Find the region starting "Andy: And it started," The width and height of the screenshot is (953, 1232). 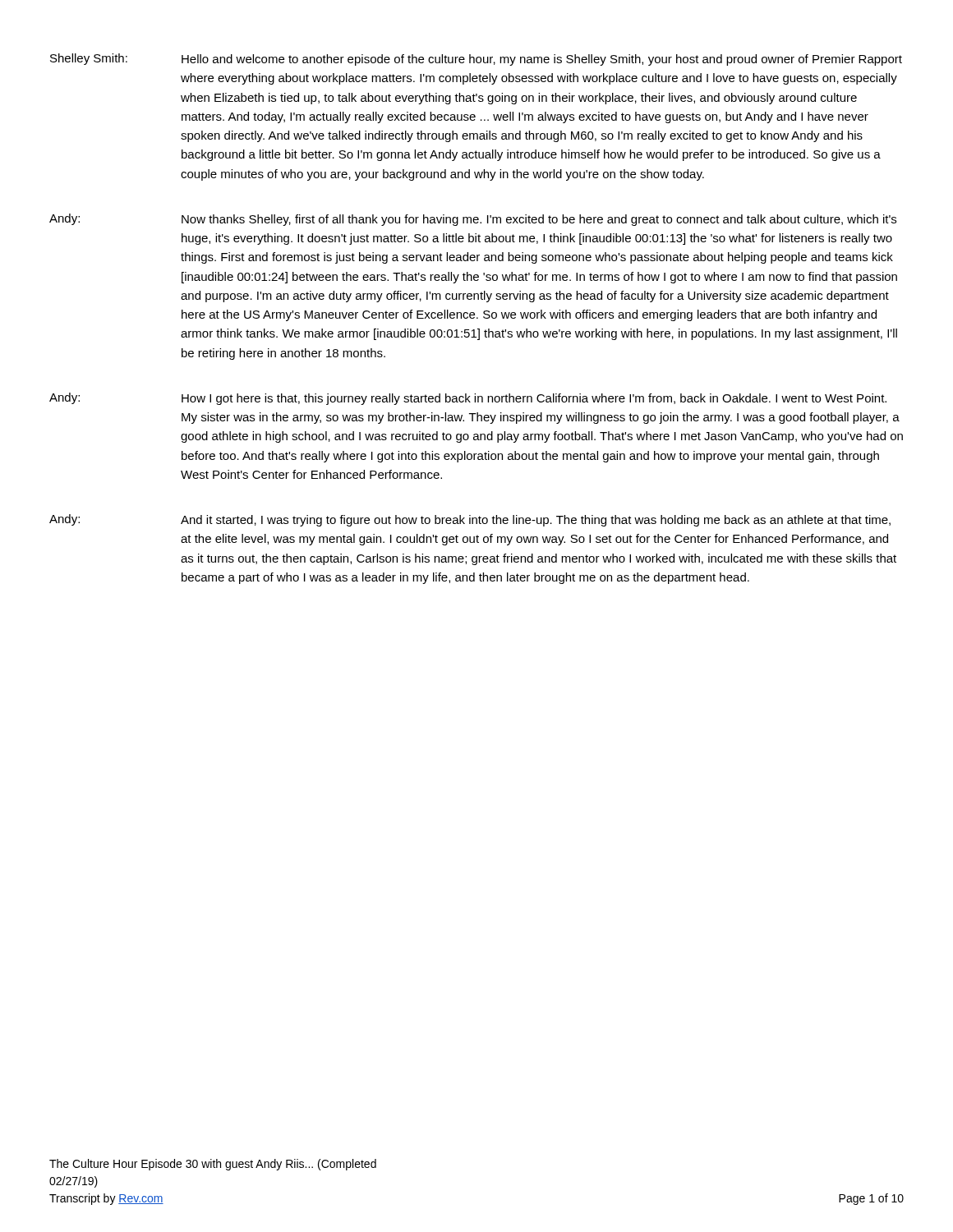[476, 548]
